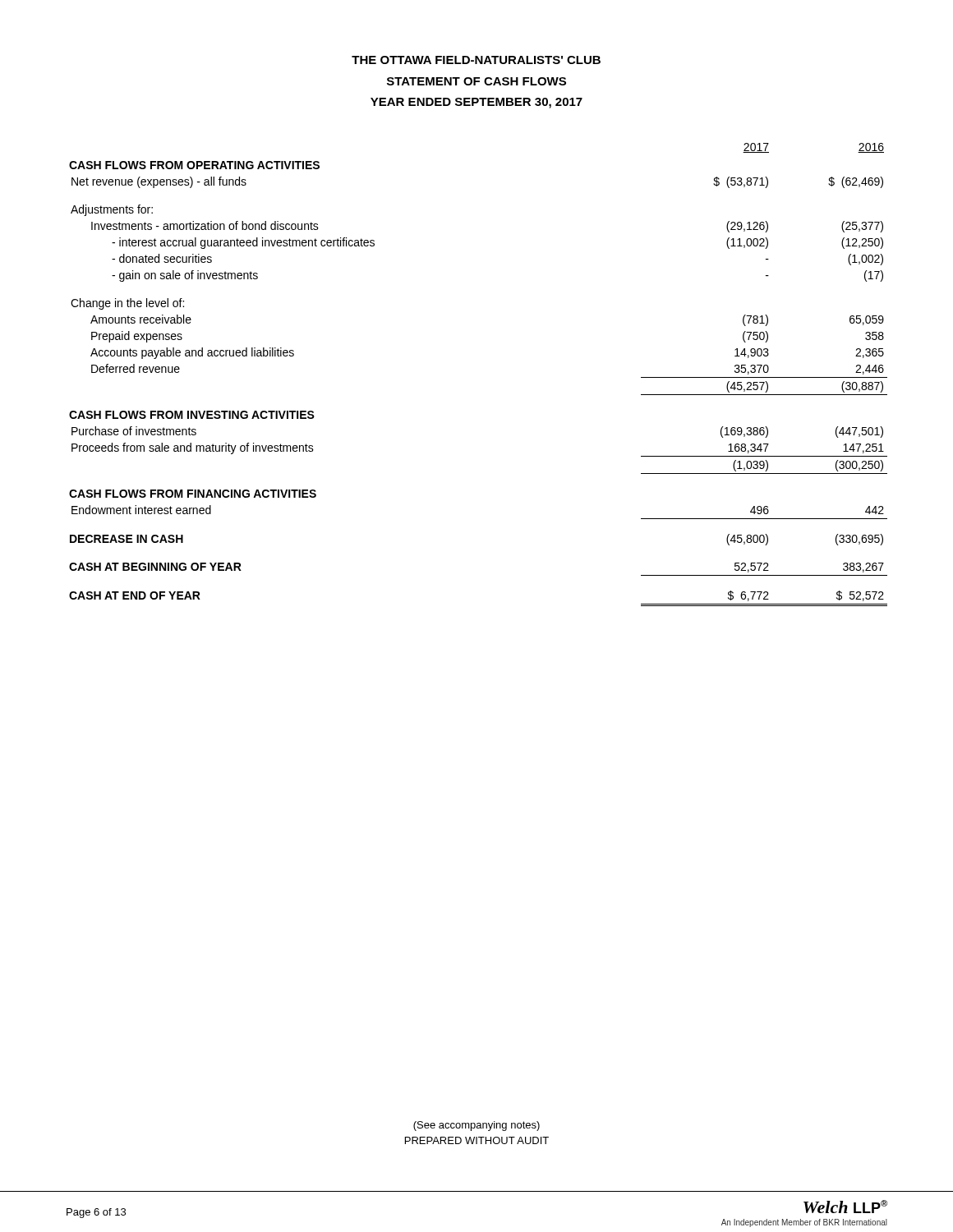Screen dimensions: 1232x953
Task: Click a table
Action: 476,372
